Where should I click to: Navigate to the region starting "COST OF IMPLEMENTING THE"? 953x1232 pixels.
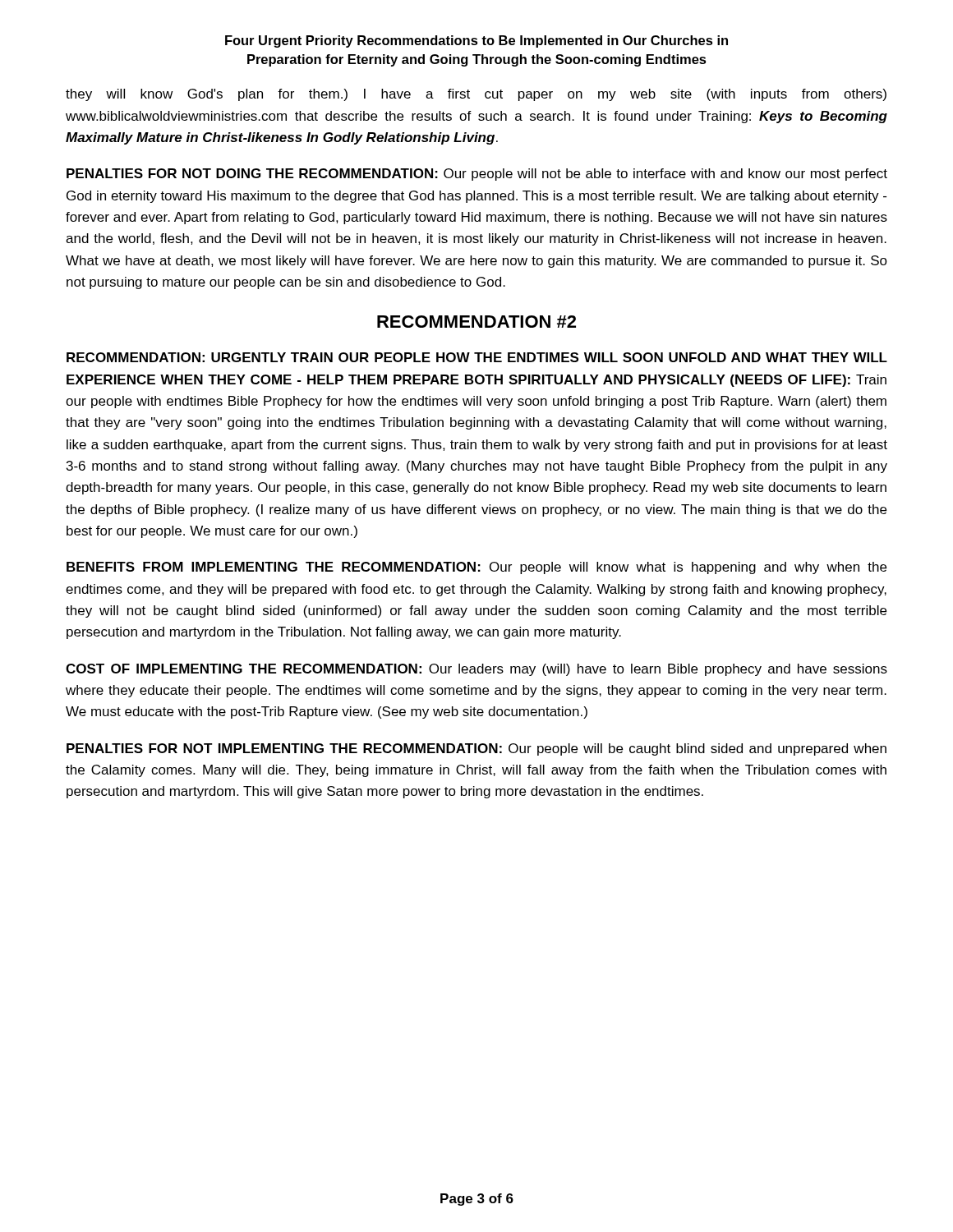(x=476, y=690)
